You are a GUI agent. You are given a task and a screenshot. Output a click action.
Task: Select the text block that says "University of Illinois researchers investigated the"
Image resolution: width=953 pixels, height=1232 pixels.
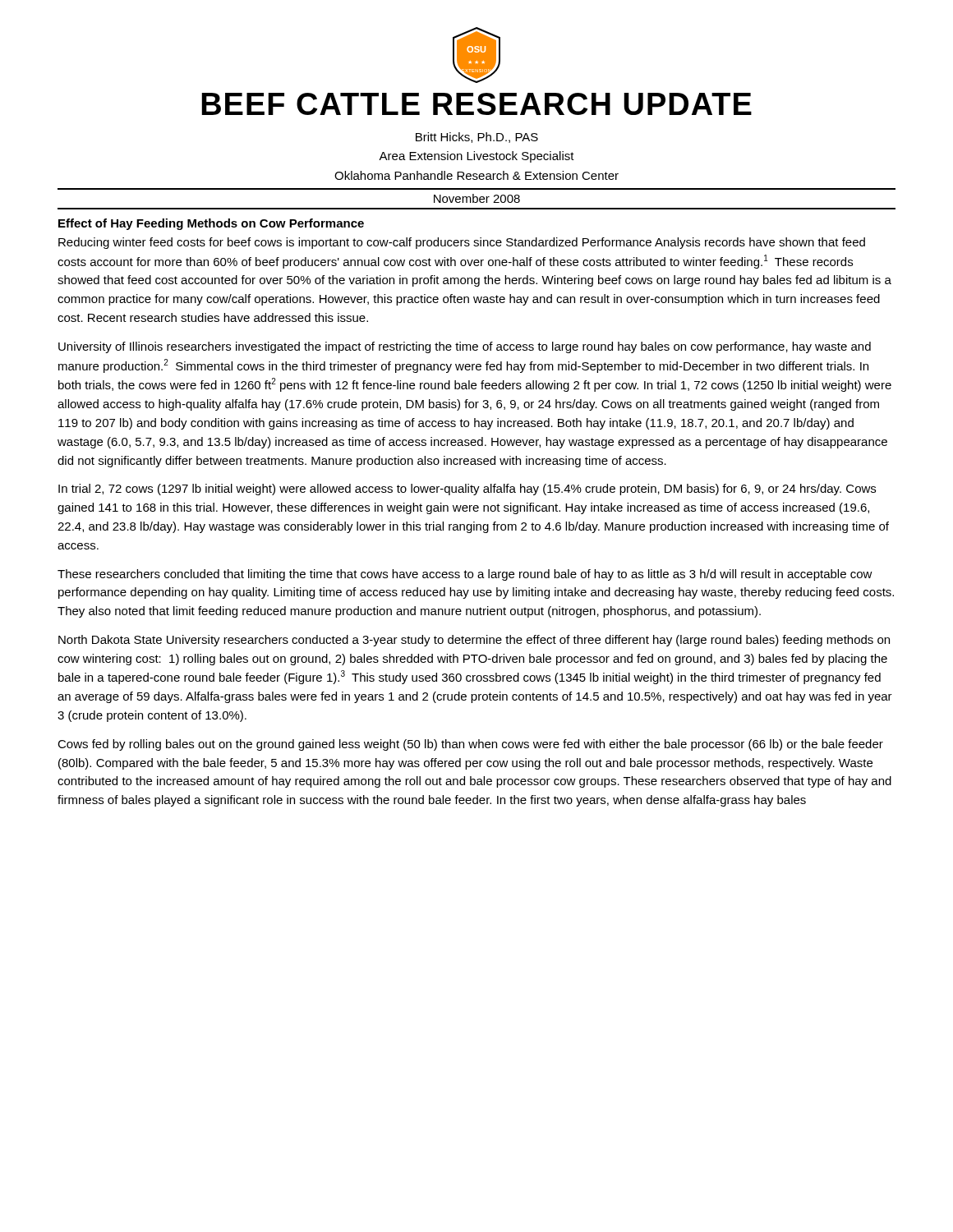pyautogui.click(x=475, y=403)
